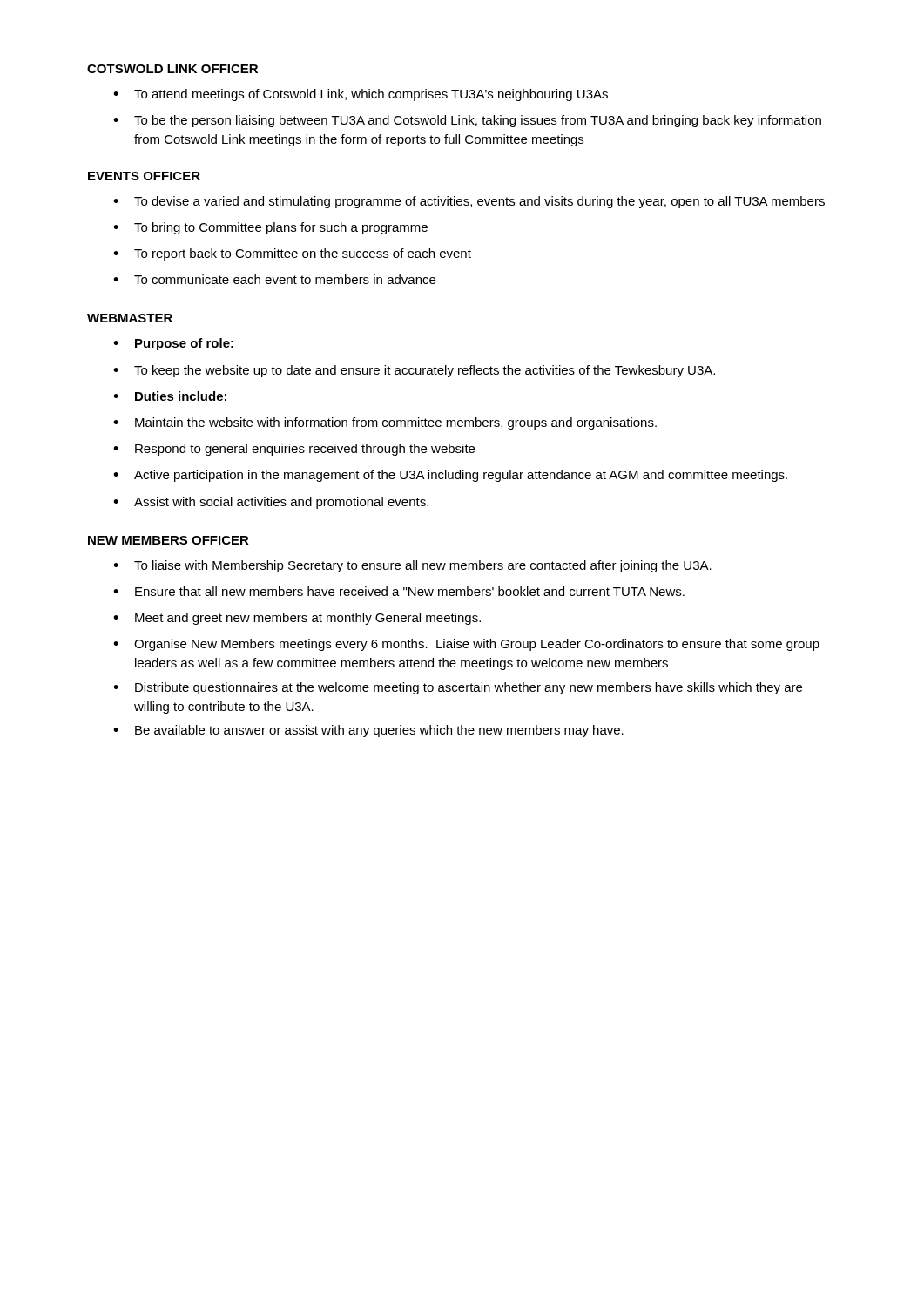Click on the list item with the text "• Be available to answer"

[x=475, y=731]
